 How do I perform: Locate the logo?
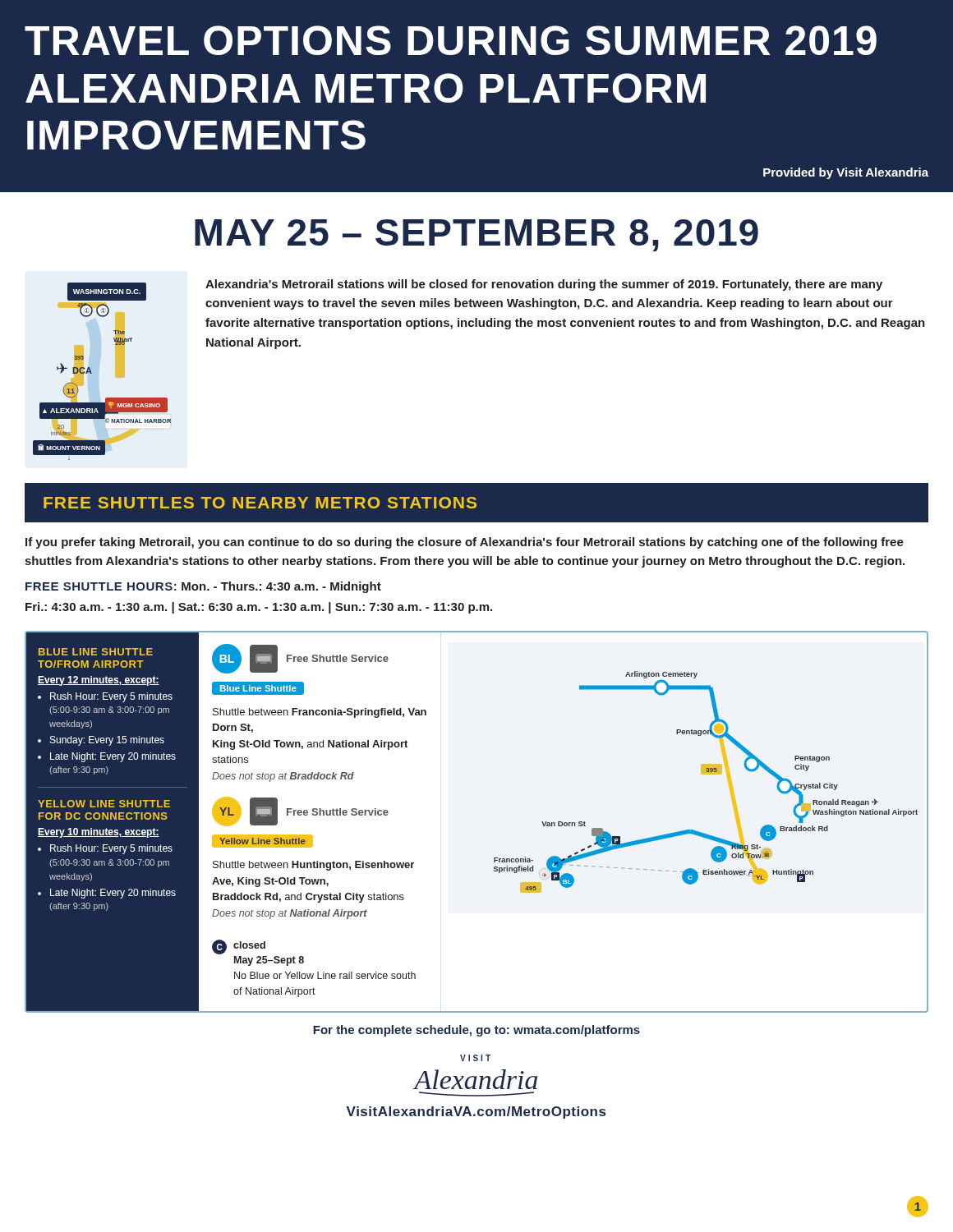476,1072
